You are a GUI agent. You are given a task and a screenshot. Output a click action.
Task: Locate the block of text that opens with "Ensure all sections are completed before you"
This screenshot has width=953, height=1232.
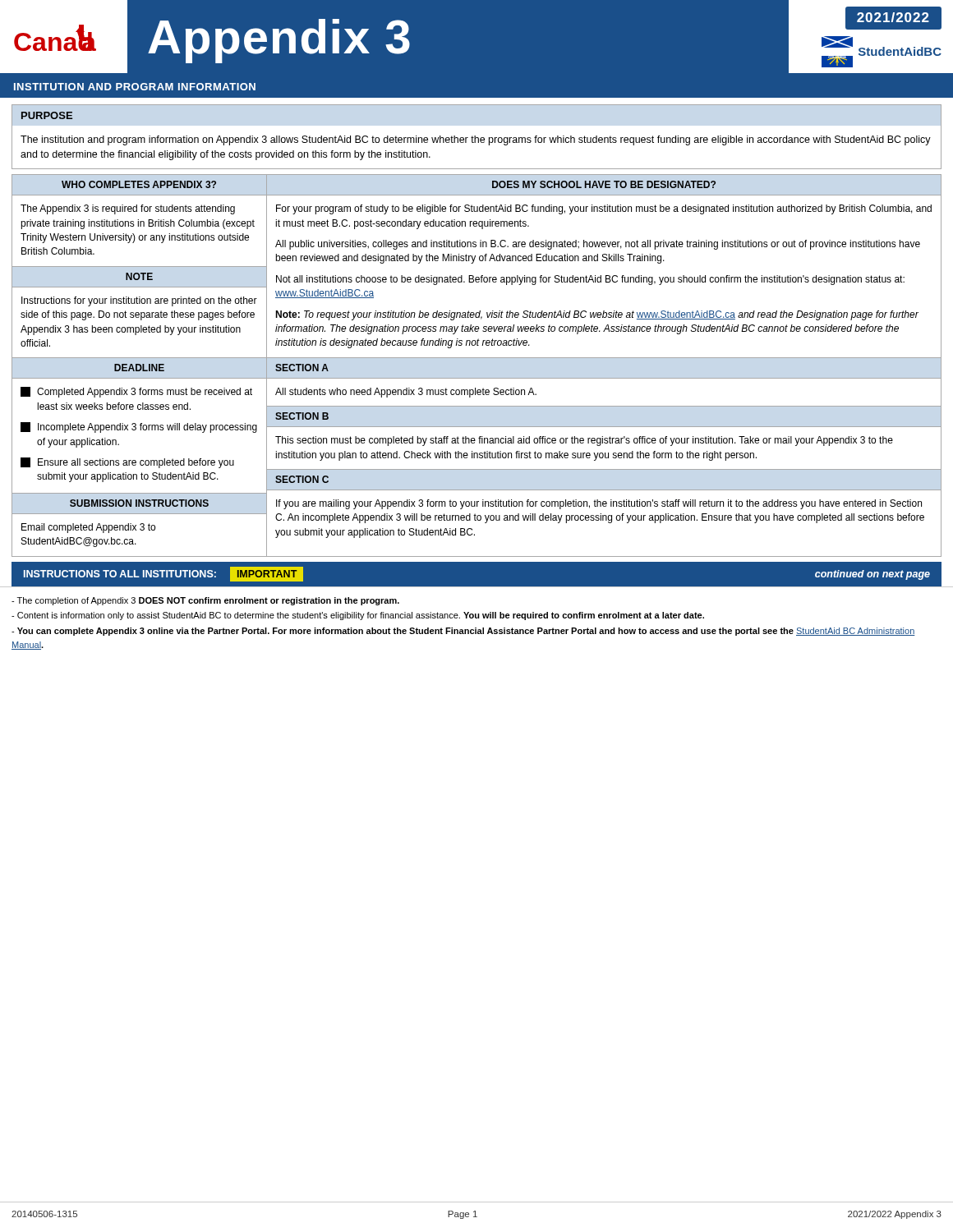139,470
